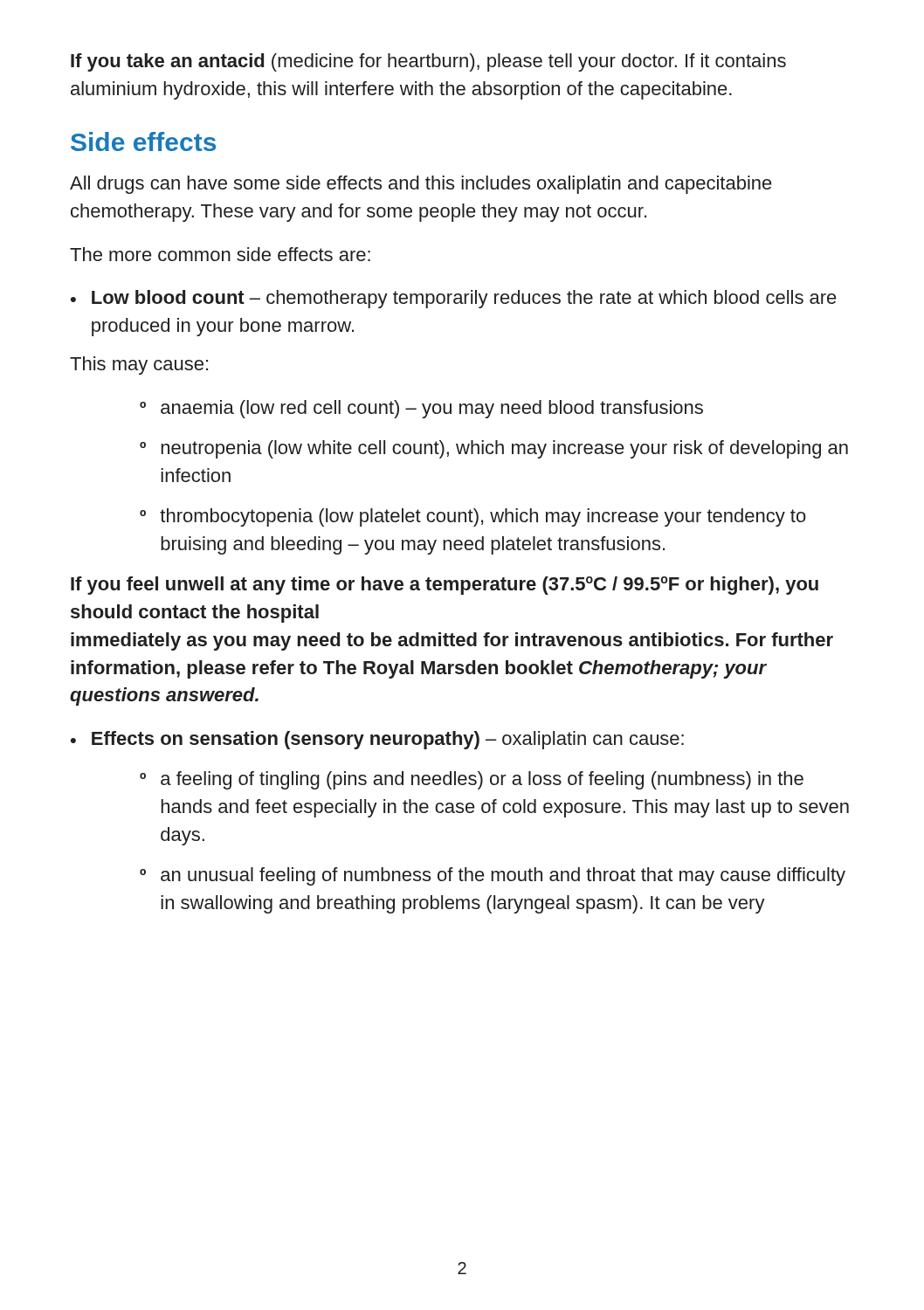Click on the list item that reads "• Low blood"
The image size is (924, 1310).
(462, 312)
